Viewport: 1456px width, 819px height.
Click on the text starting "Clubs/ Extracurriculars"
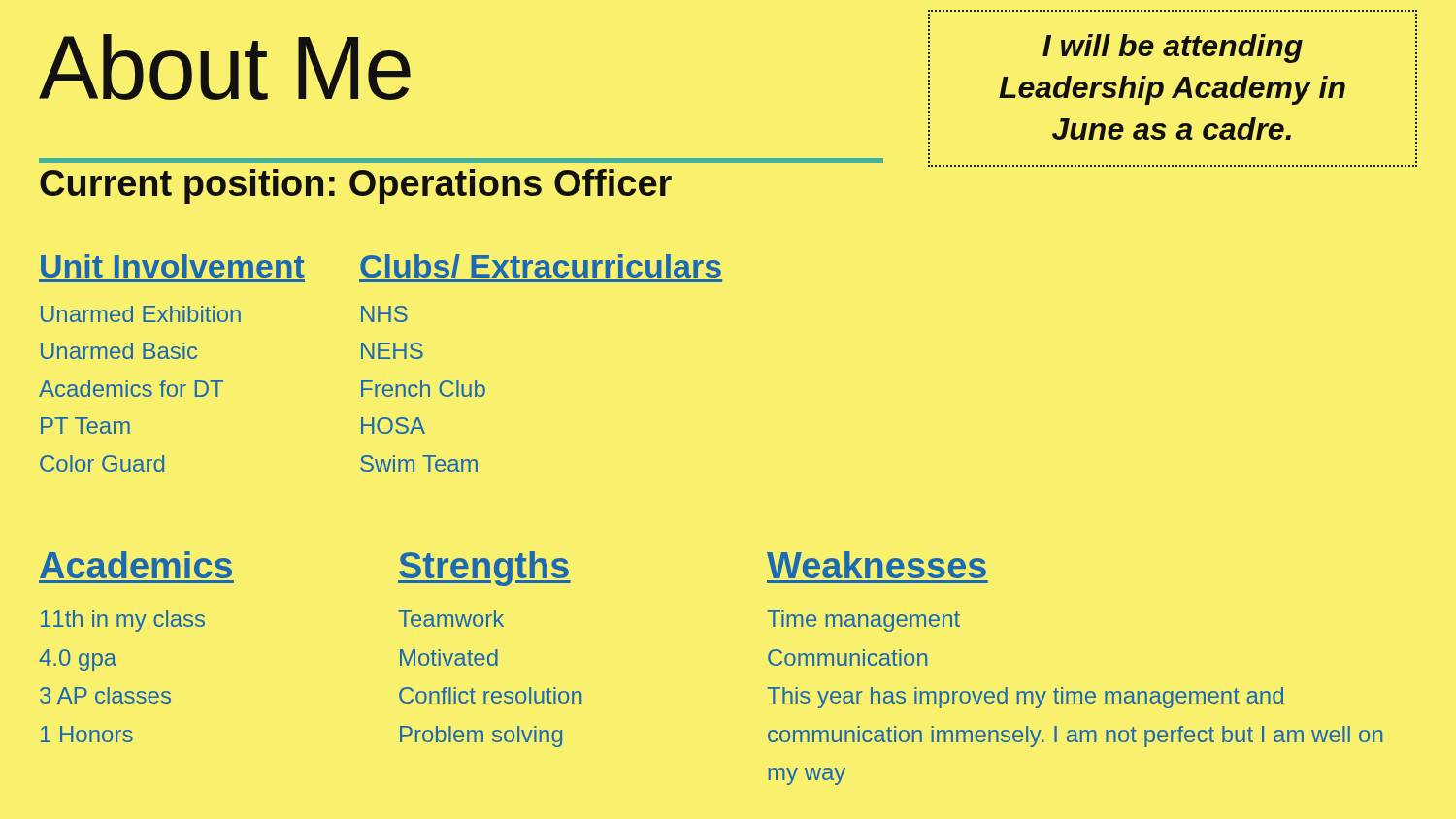coord(541,266)
